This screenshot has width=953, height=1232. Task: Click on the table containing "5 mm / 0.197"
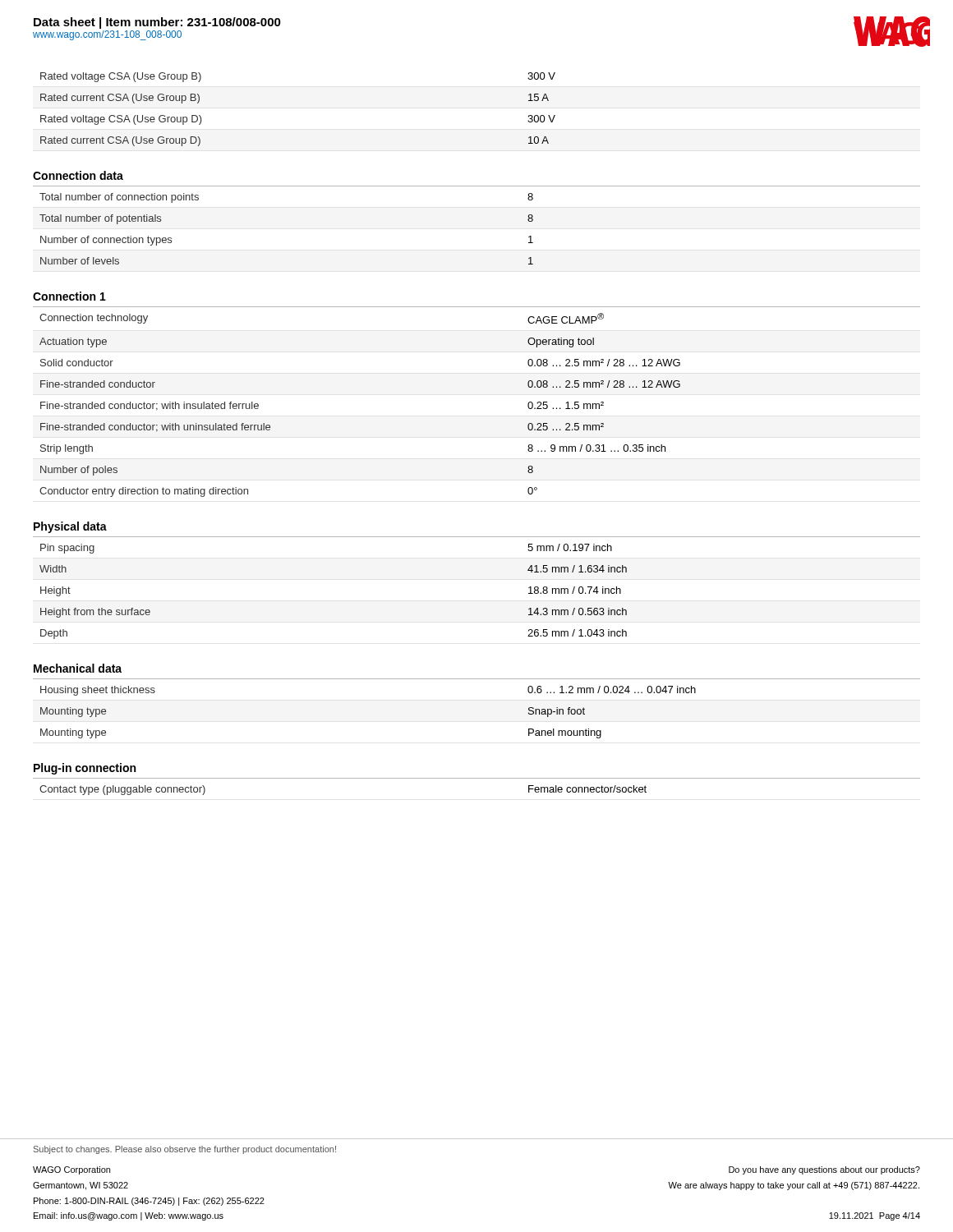coord(476,591)
